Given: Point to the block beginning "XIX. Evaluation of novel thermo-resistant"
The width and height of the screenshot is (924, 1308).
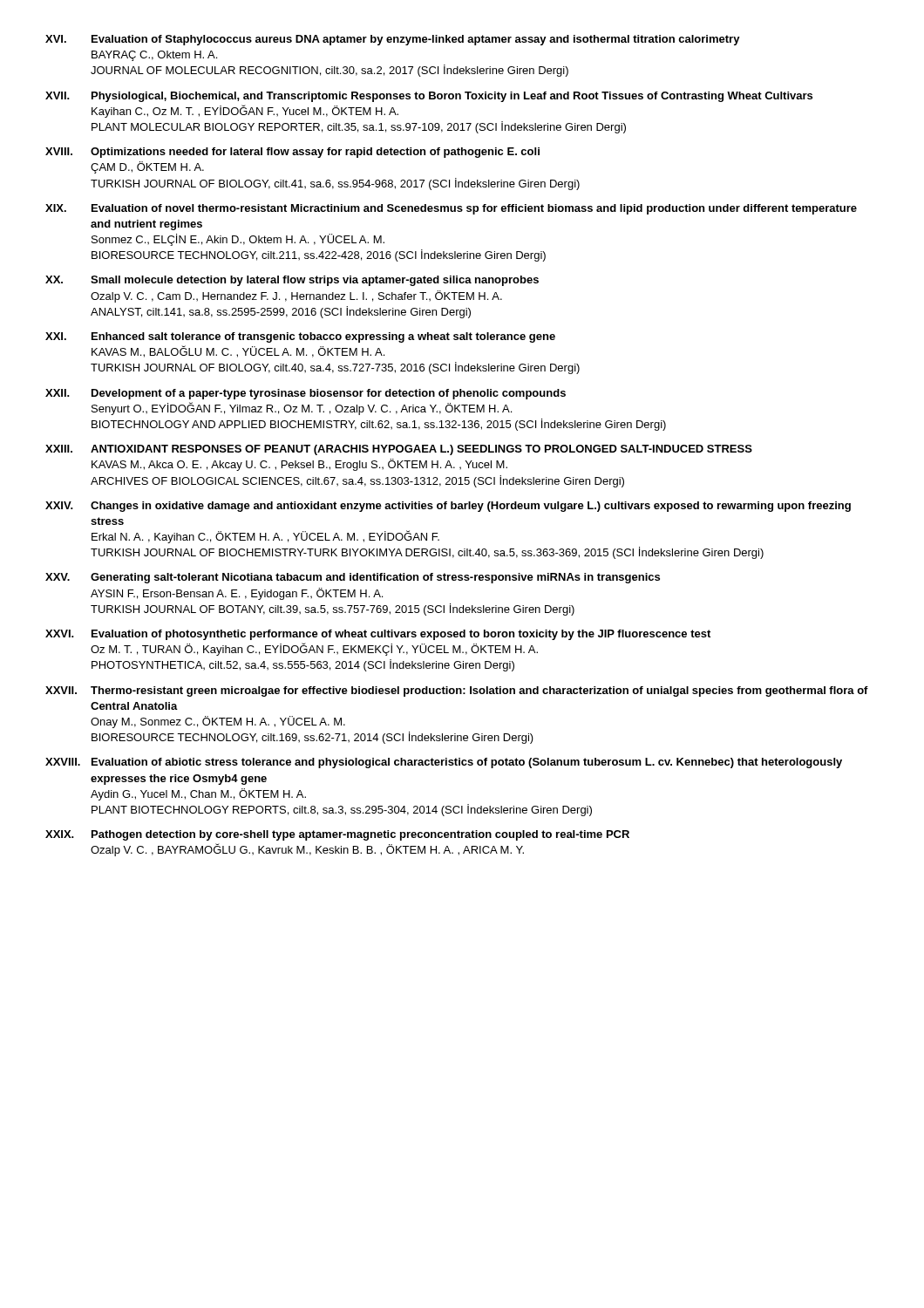Looking at the screenshot, I should coord(451,209).
